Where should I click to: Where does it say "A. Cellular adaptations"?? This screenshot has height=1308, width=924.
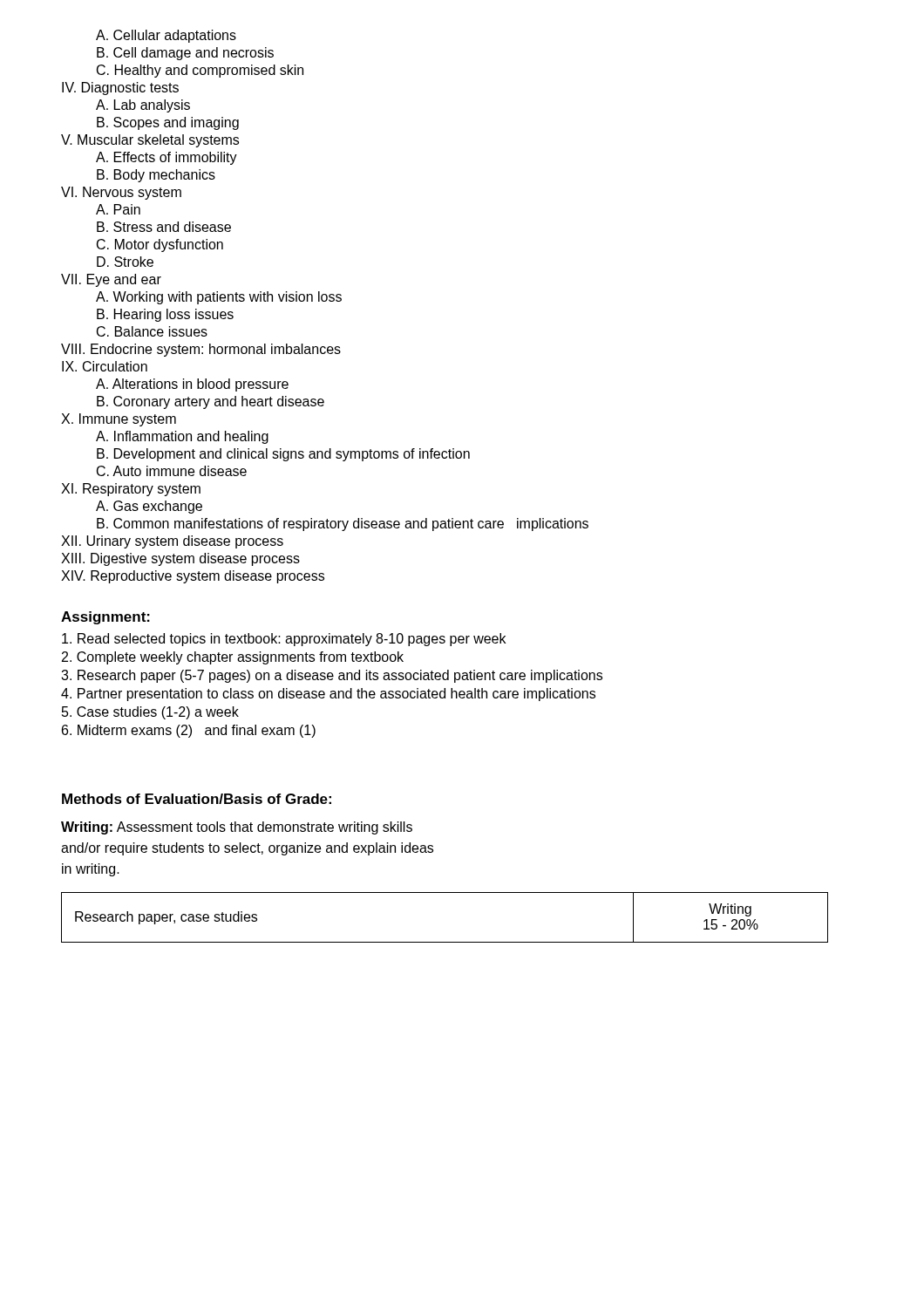click(166, 35)
